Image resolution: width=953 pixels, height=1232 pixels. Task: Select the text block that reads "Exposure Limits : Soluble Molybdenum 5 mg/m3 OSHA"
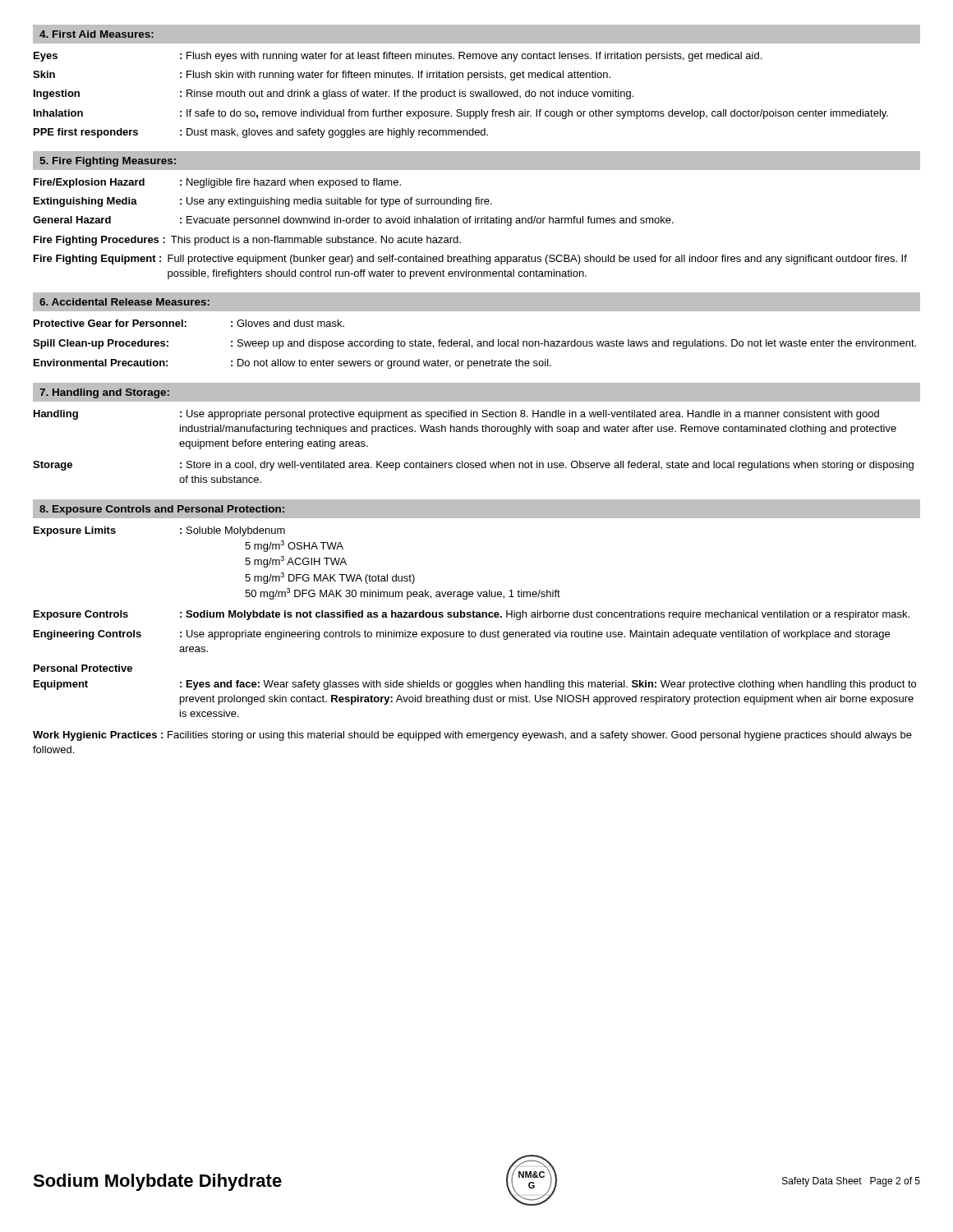click(297, 563)
